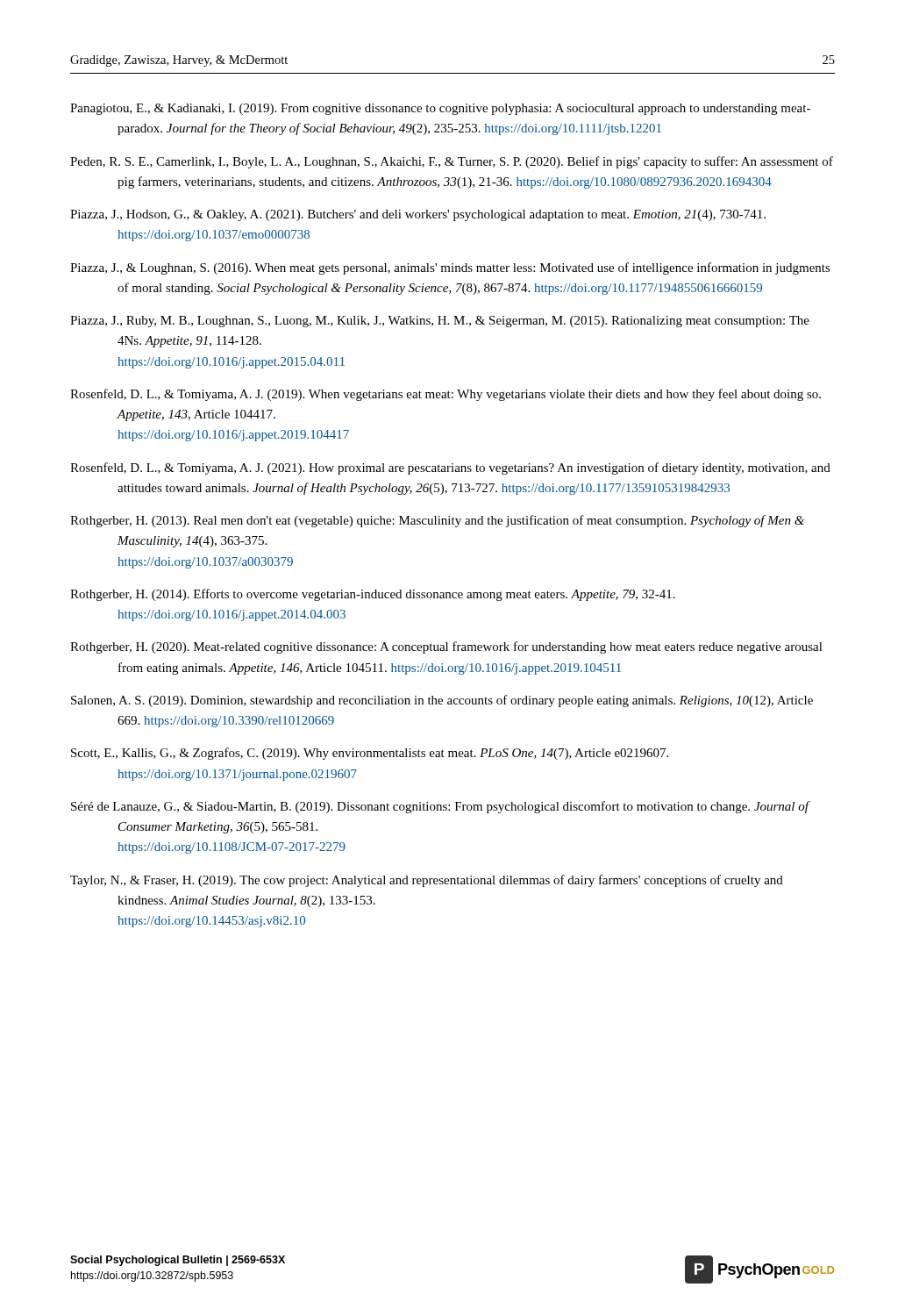Find the list item with the text "Piazza, J., Hodson, G., & Oakley, A."
Image resolution: width=905 pixels, height=1316 pixels.
(418, 224)
